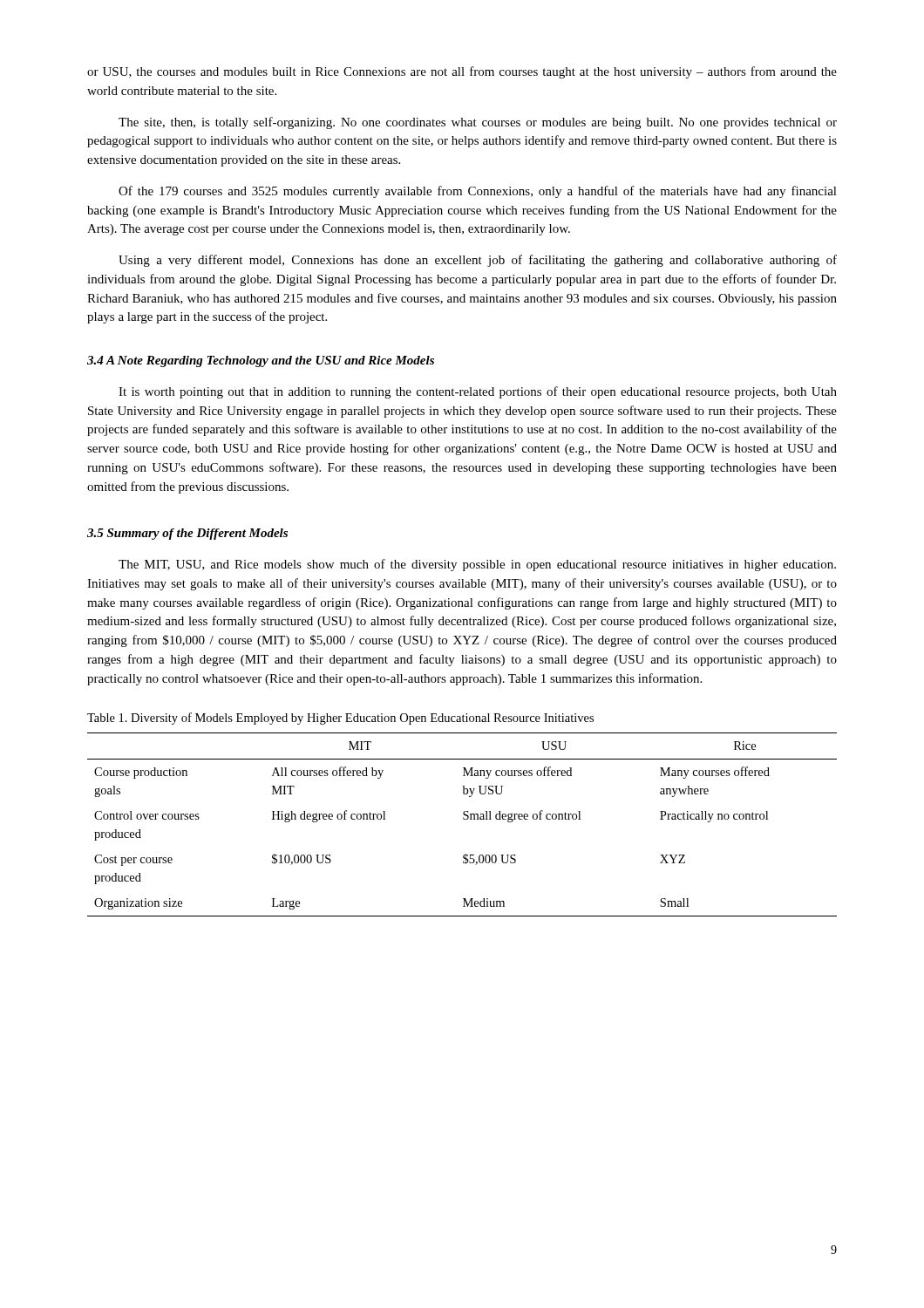The image size is (924, 1308).
Task: Locate the table with the text "Many courses offered"
Action: (462, 825)
